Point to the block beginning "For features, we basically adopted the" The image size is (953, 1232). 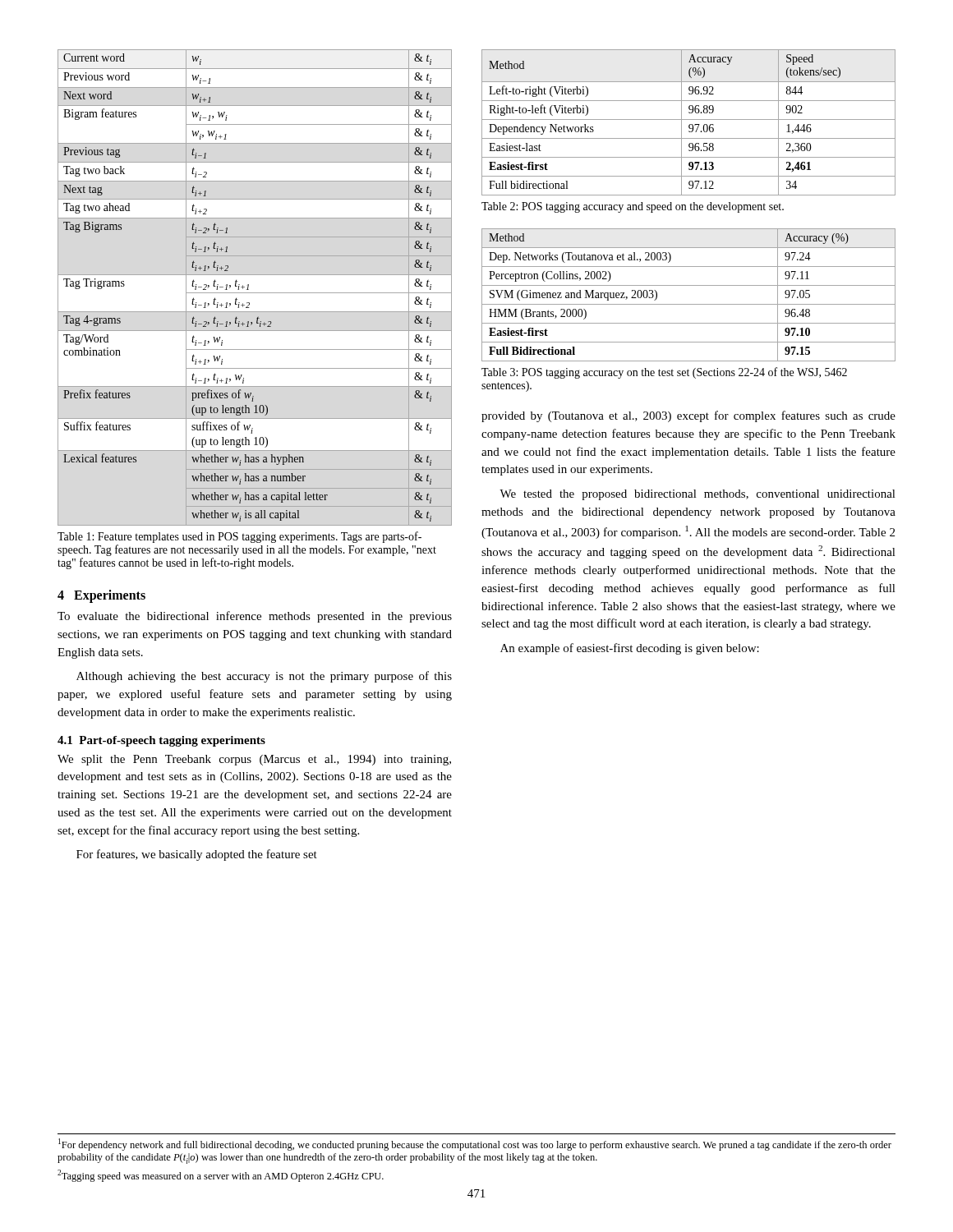tap(196, 854)
